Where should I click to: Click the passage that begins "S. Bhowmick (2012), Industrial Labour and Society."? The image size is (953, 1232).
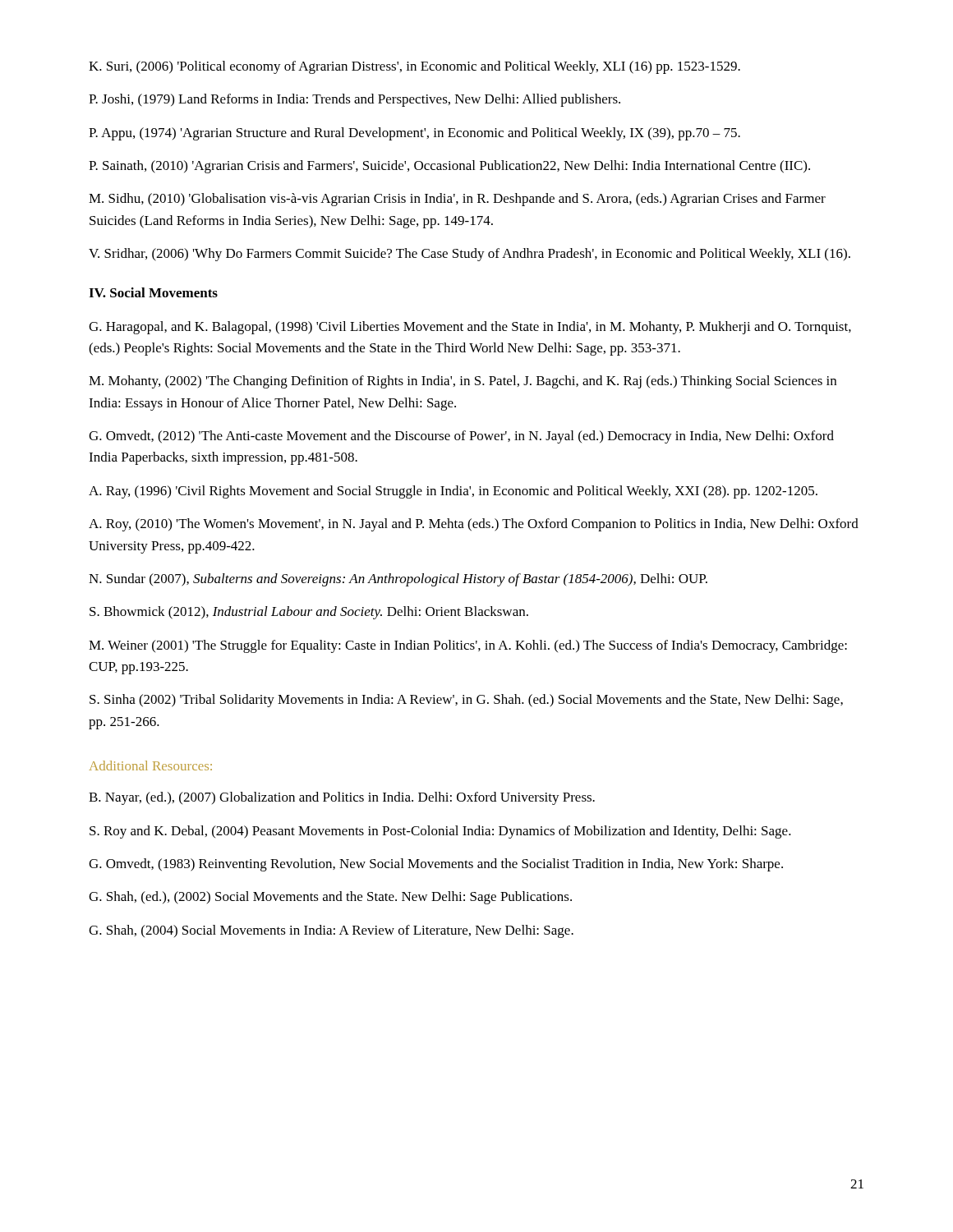(309, 612)
